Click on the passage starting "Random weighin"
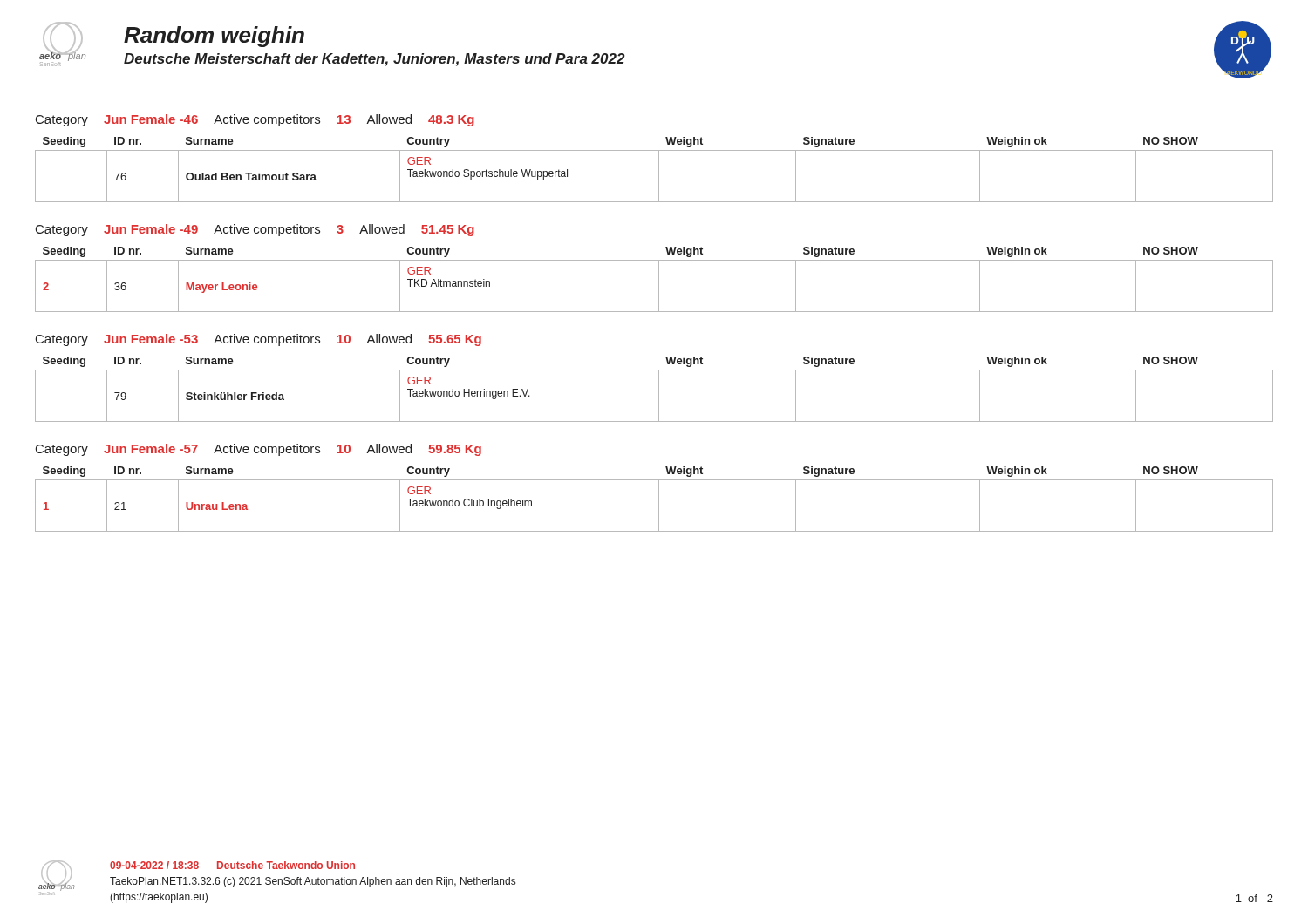Screen dimensions: 924x1308 (x=215, y=35)
